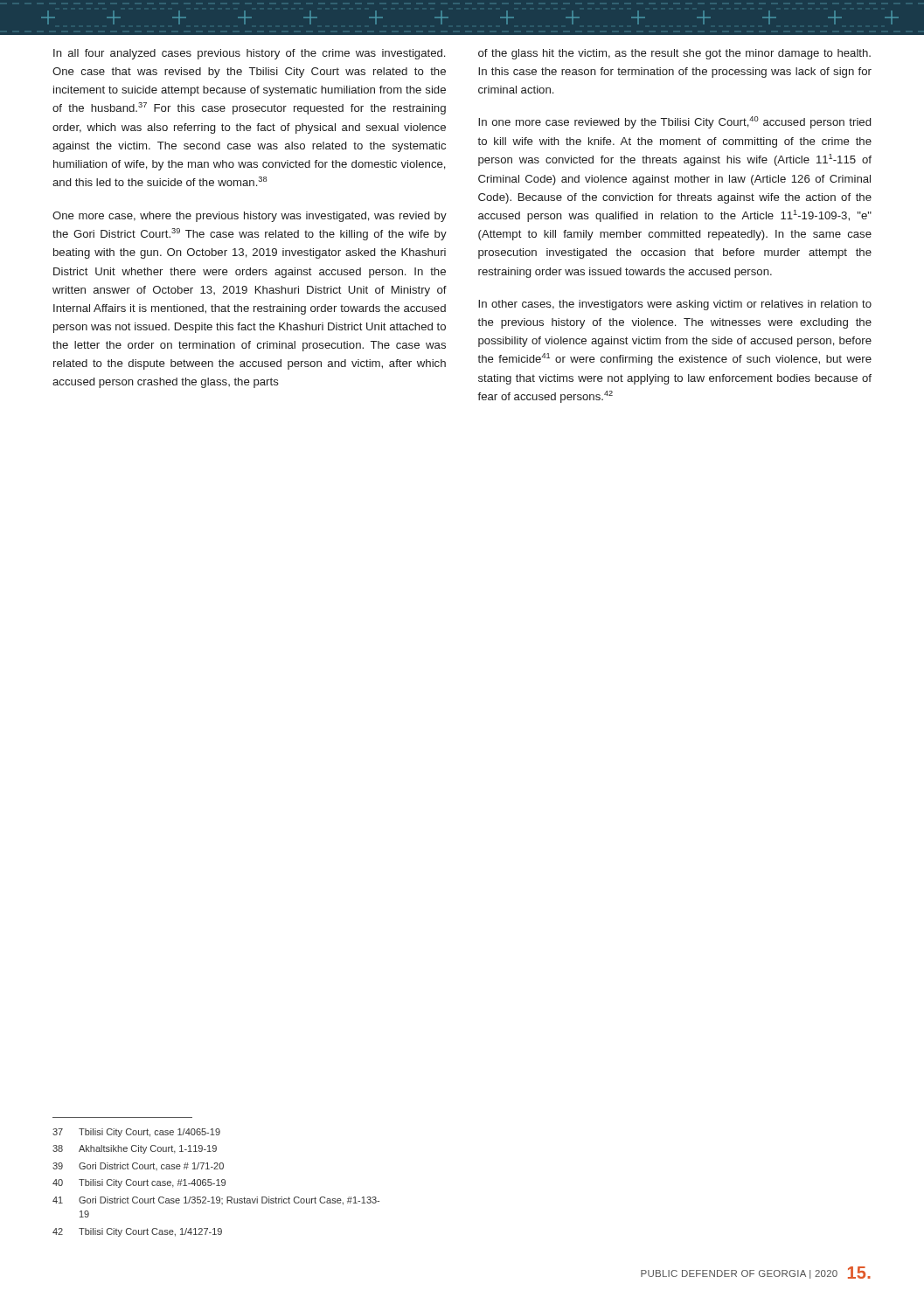Locate the text starting "of the glass"

click(x=675, y=71)
